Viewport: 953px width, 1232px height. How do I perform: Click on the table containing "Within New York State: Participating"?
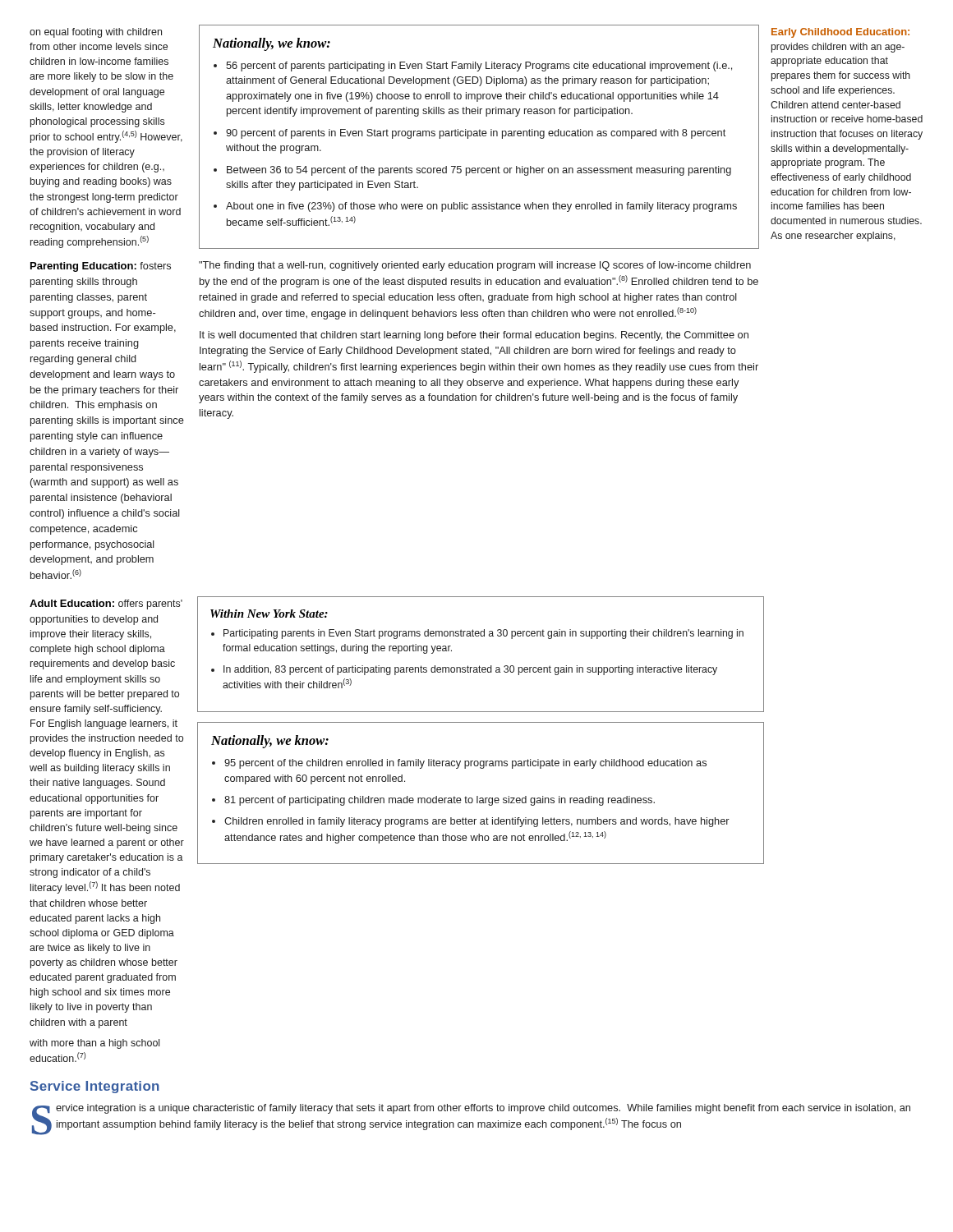pos(481,654)
